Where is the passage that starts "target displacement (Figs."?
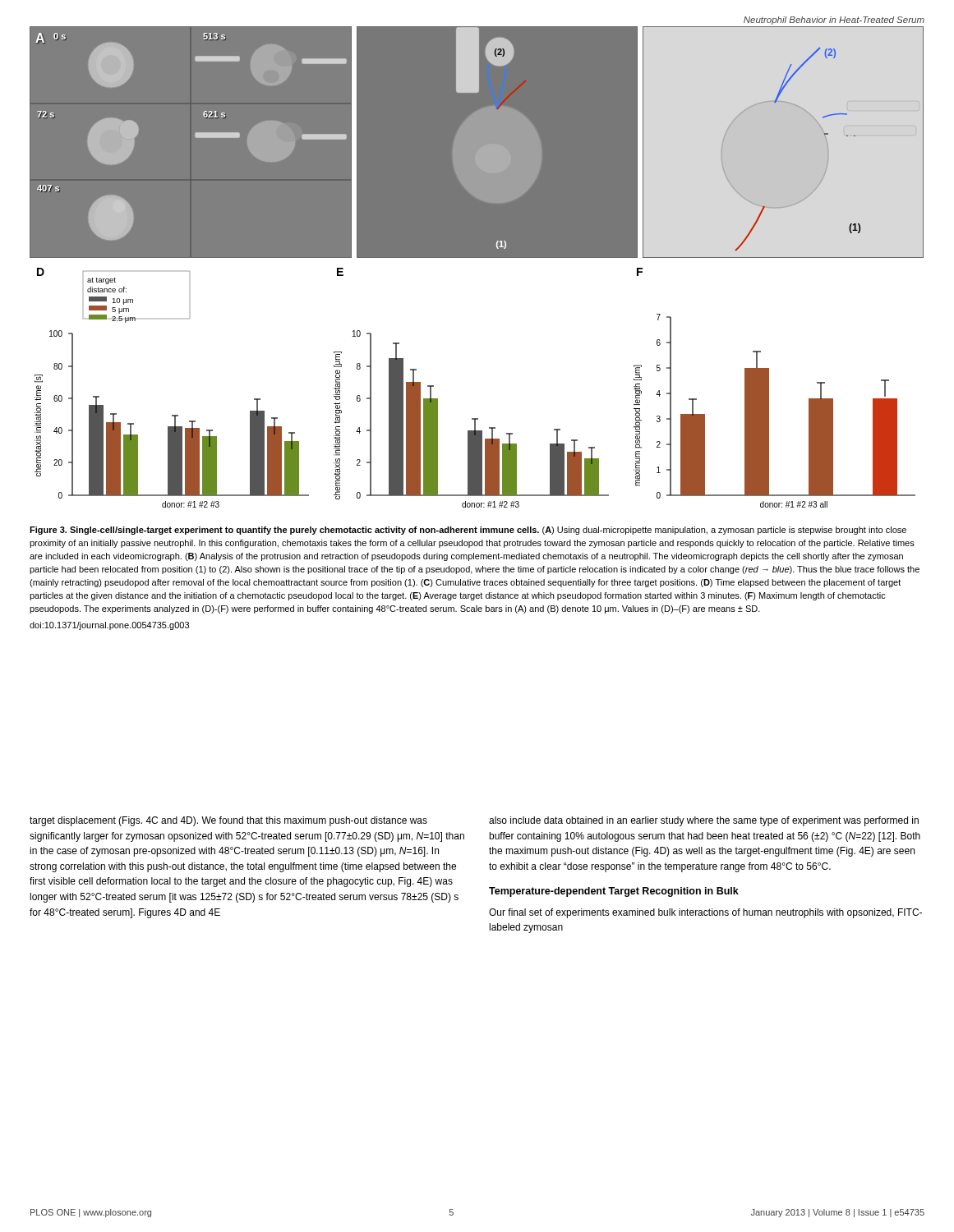 tap(247, 866)
